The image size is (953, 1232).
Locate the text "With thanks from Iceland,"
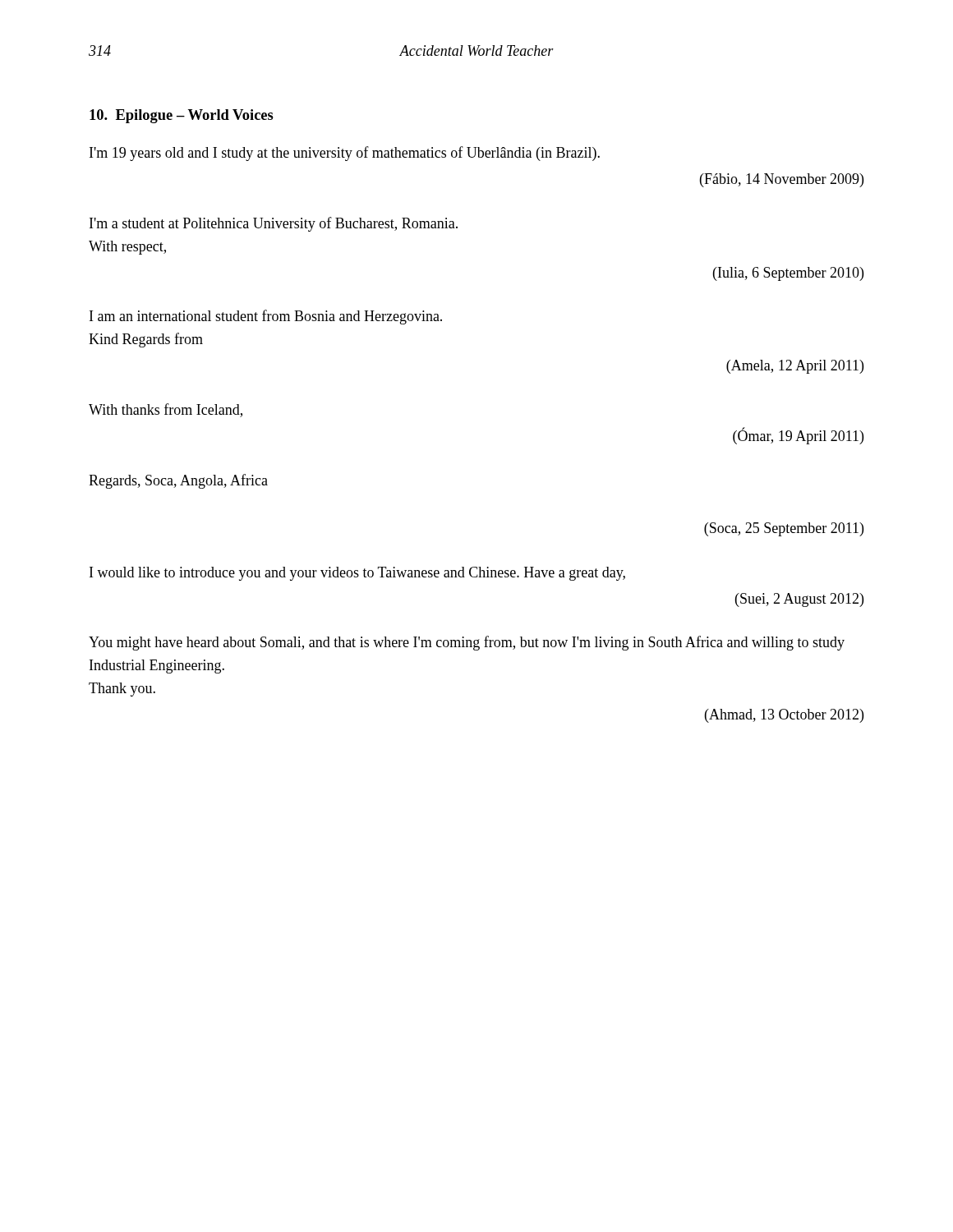(166, 410)
